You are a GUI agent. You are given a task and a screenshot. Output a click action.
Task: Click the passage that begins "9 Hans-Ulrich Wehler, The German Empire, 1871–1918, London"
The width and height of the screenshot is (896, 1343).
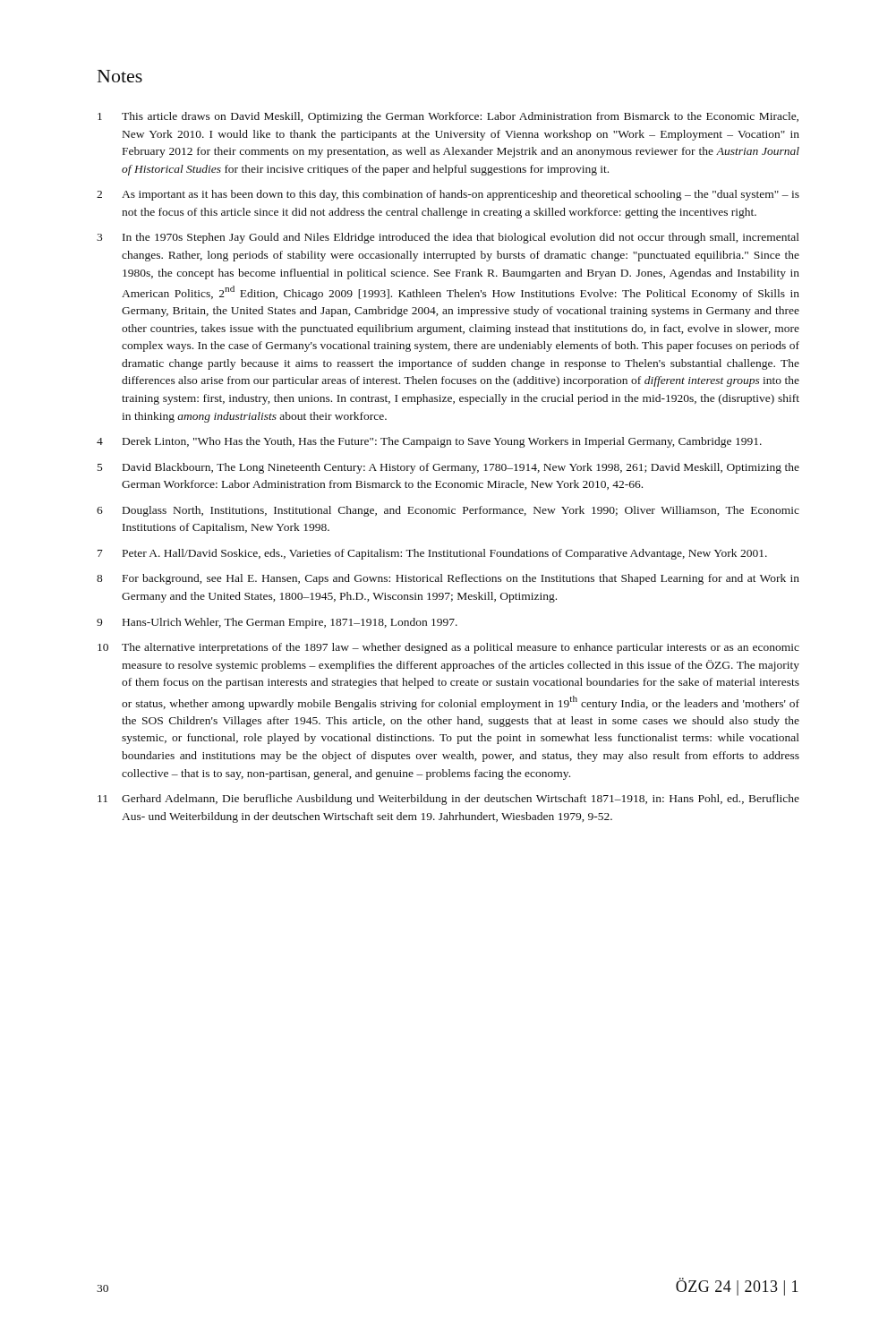coord(277,622)
